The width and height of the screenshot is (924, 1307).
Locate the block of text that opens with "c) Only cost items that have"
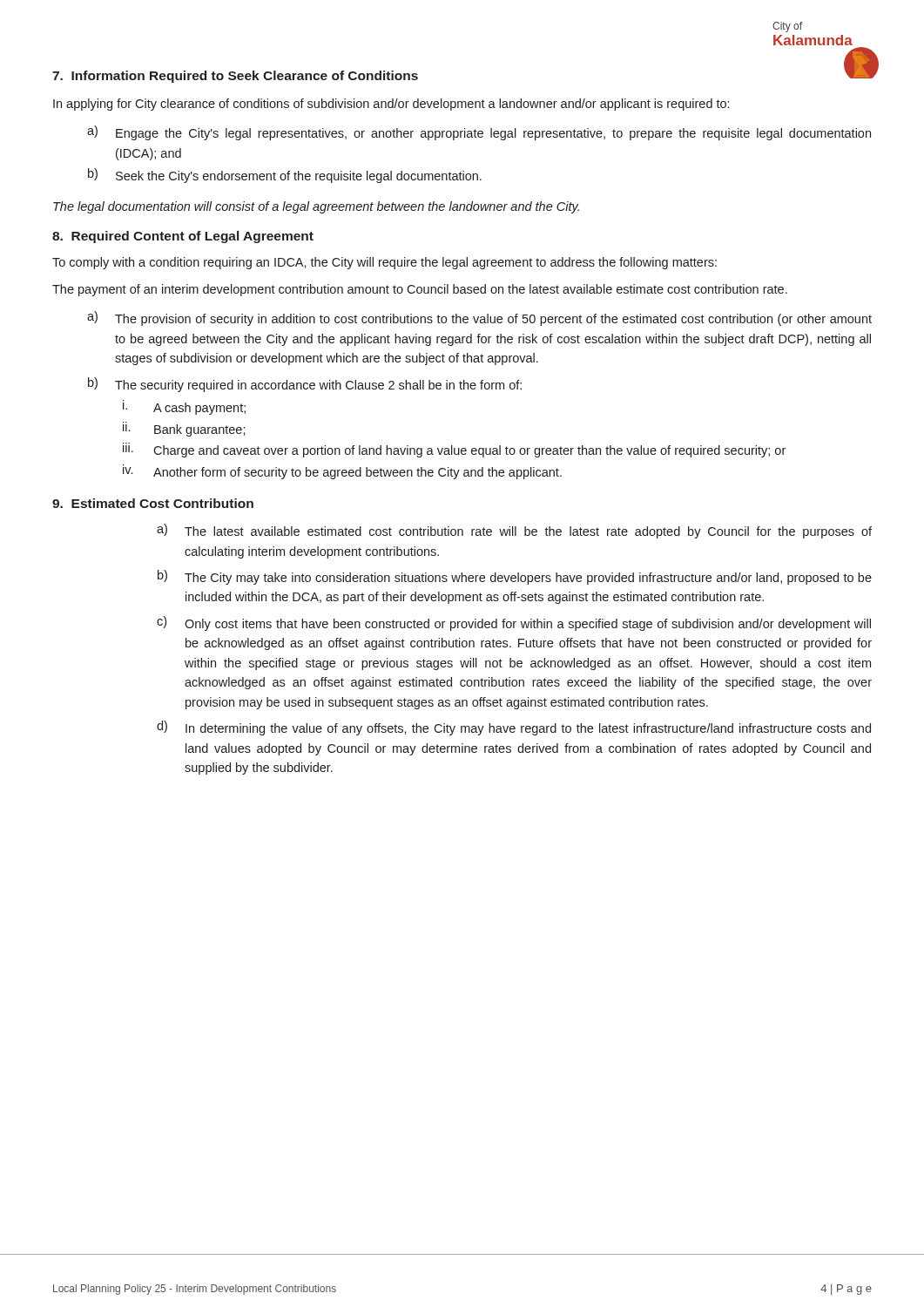514,663
